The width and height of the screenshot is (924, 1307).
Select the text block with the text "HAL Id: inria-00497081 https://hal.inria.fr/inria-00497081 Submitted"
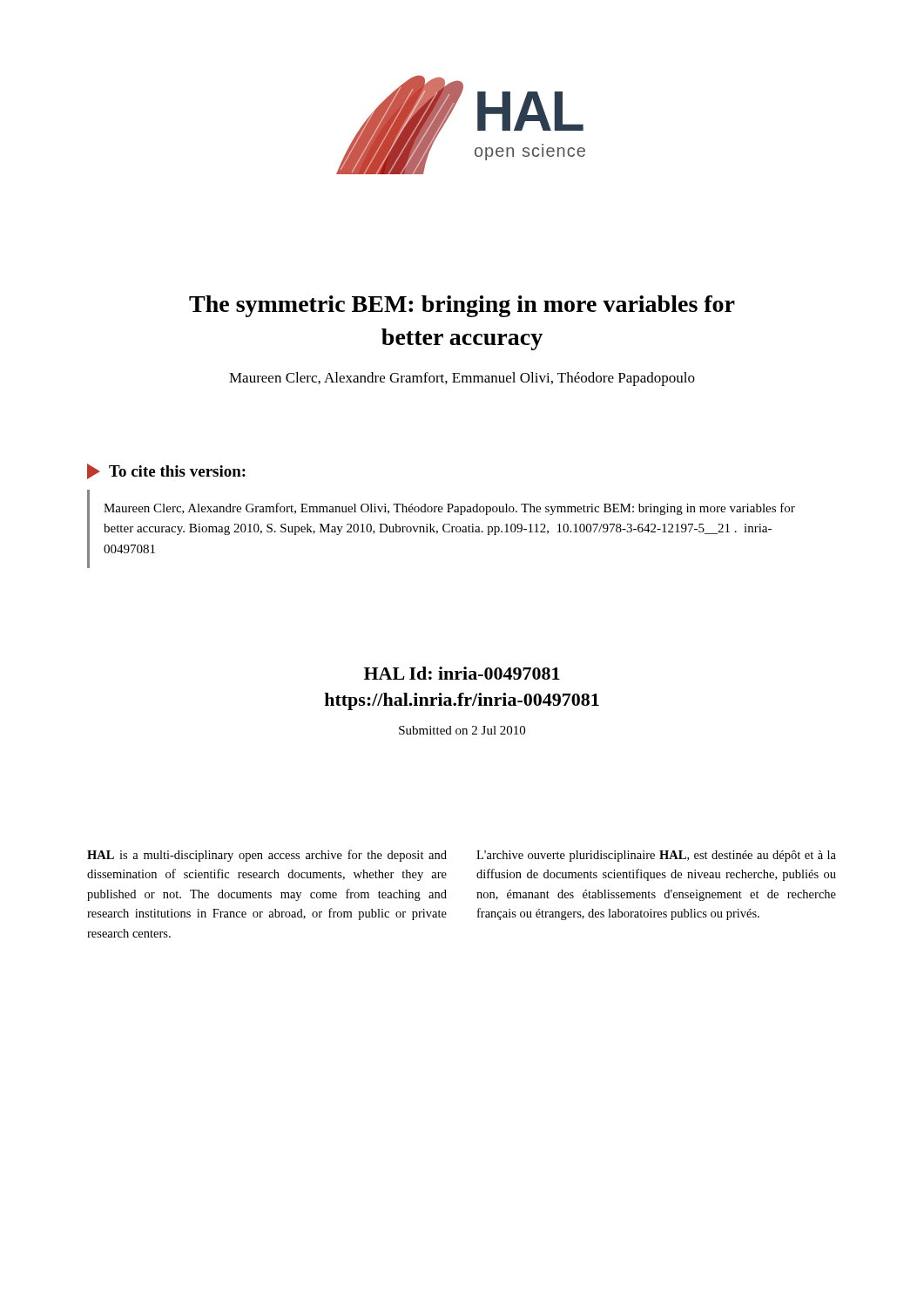coord(462,700)
